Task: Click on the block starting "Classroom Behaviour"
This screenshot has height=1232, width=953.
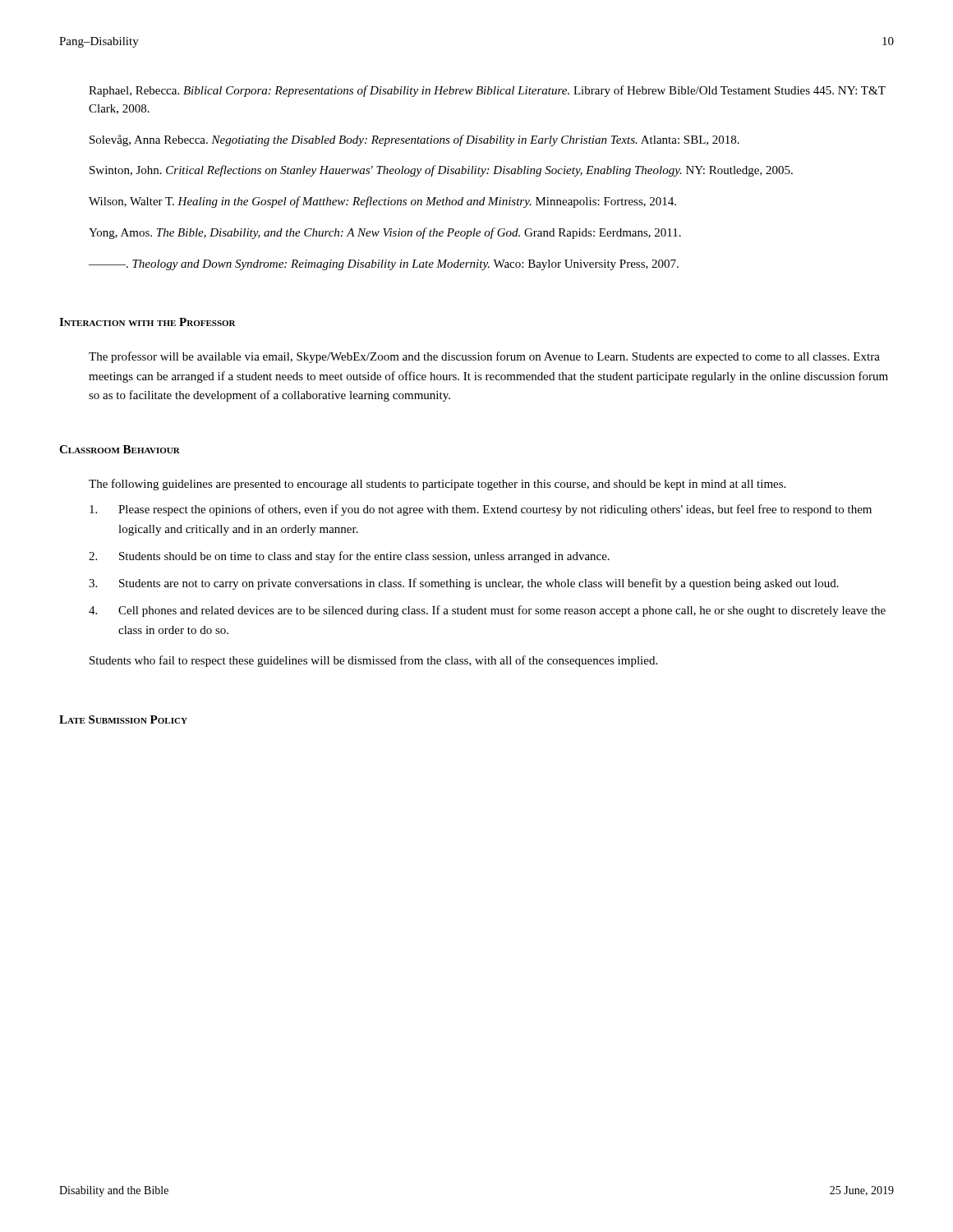Action: (x=119, y=449)
